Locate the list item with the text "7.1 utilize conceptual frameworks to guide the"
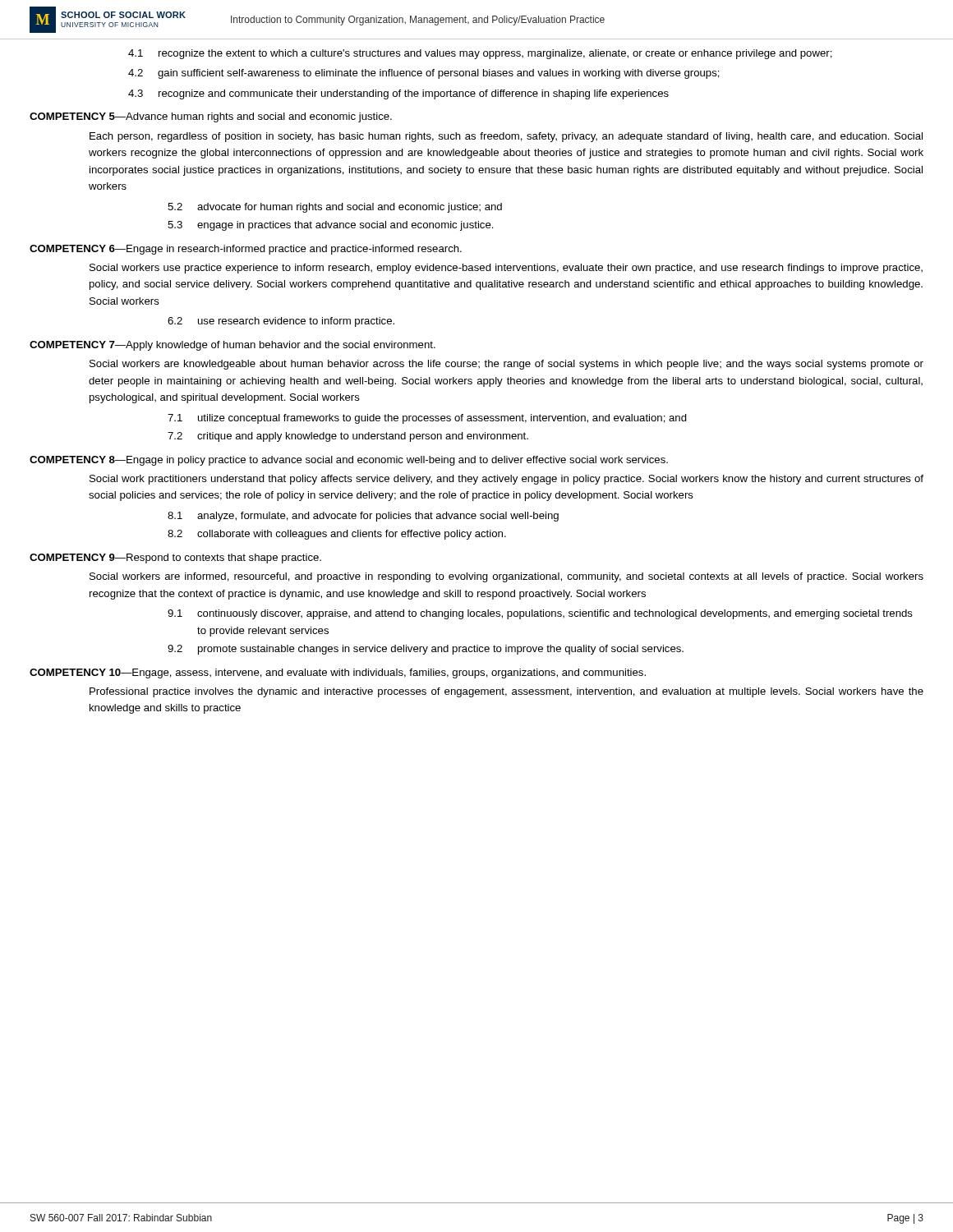 tap(546, 418)
